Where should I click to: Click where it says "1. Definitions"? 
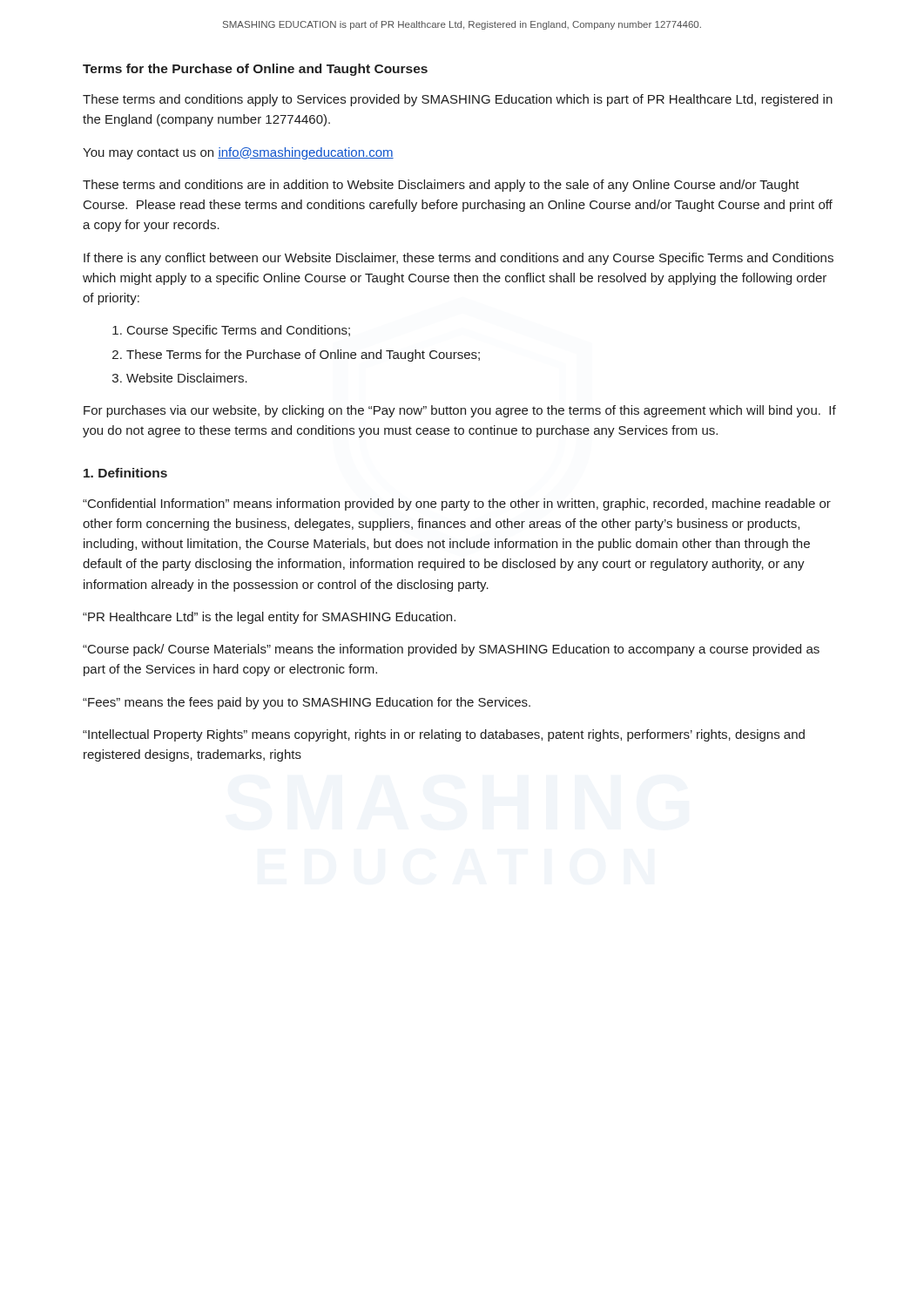[125, 472]
